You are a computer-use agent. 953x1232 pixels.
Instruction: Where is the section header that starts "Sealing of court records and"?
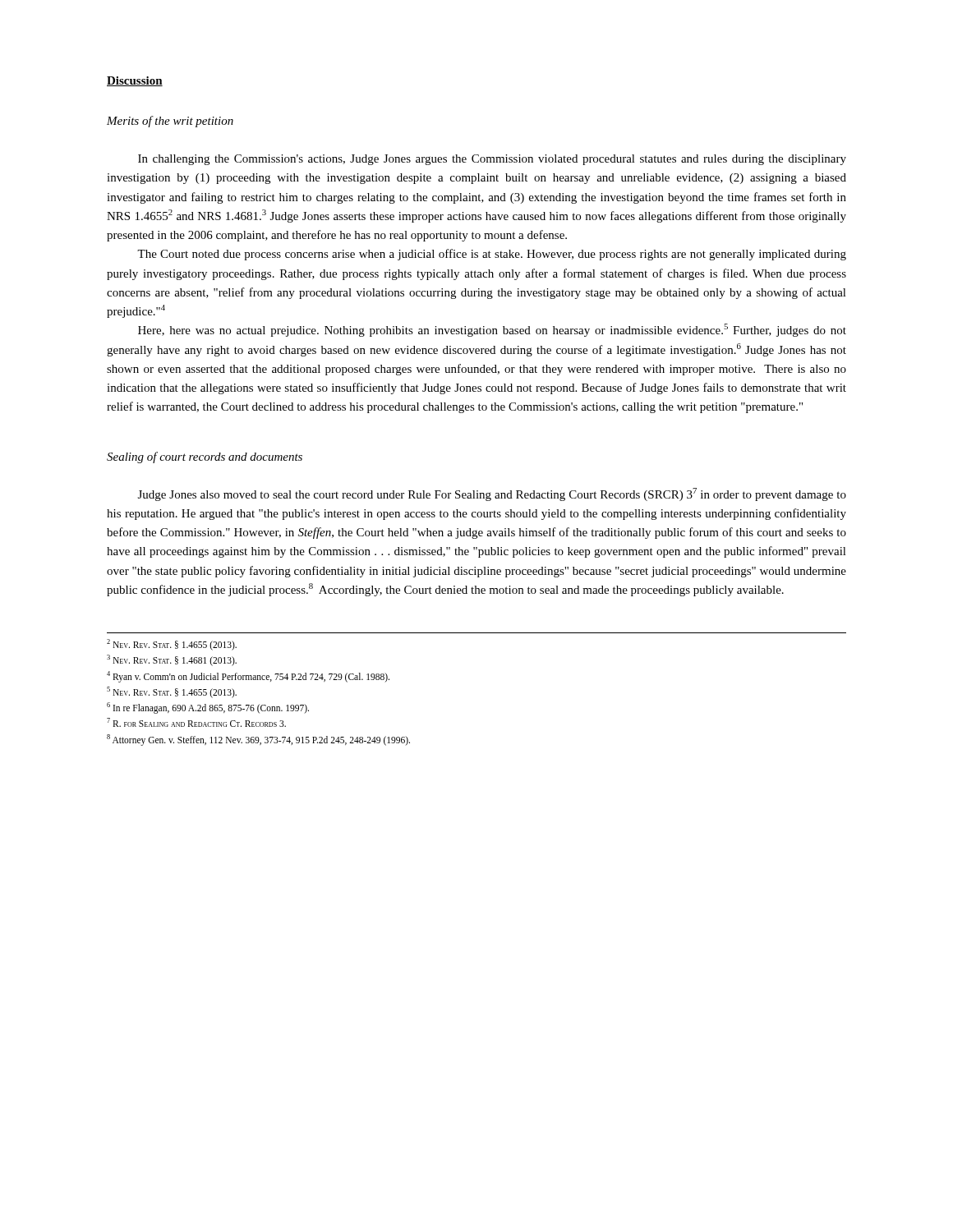(205, 456)
